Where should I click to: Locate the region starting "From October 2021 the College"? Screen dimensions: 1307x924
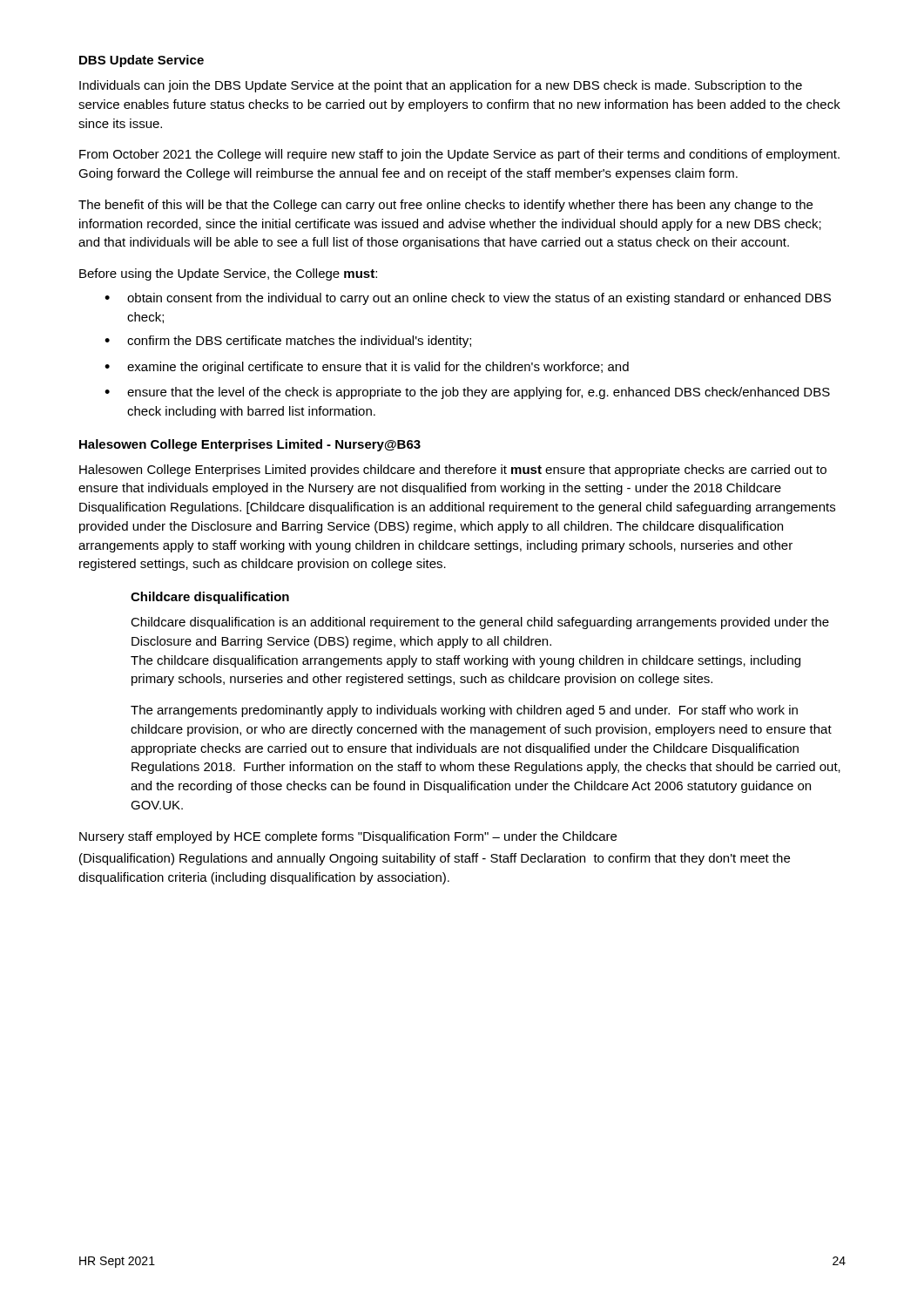461,164
